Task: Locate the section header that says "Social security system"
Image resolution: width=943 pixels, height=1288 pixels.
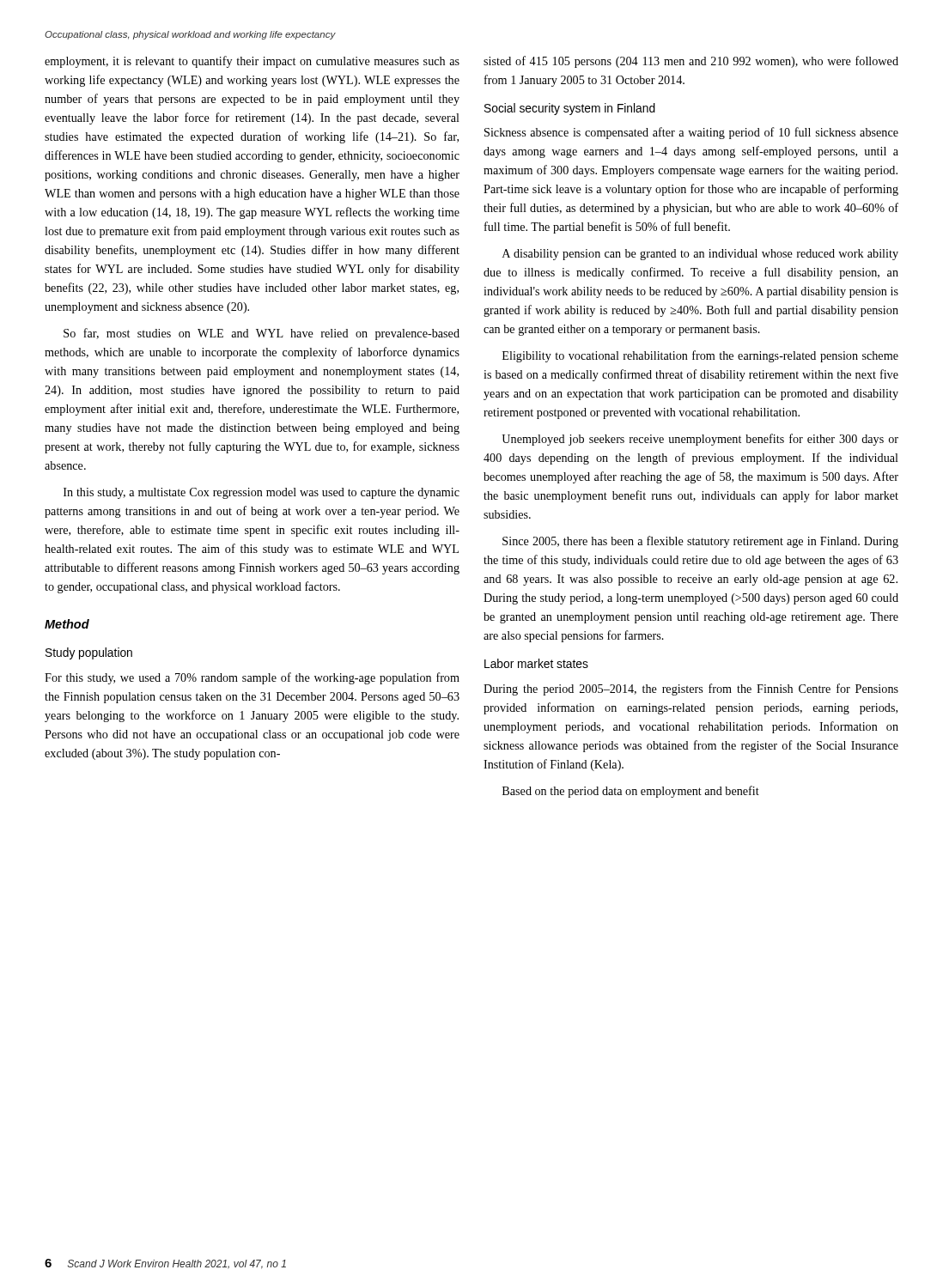Action: click(570, 109)
